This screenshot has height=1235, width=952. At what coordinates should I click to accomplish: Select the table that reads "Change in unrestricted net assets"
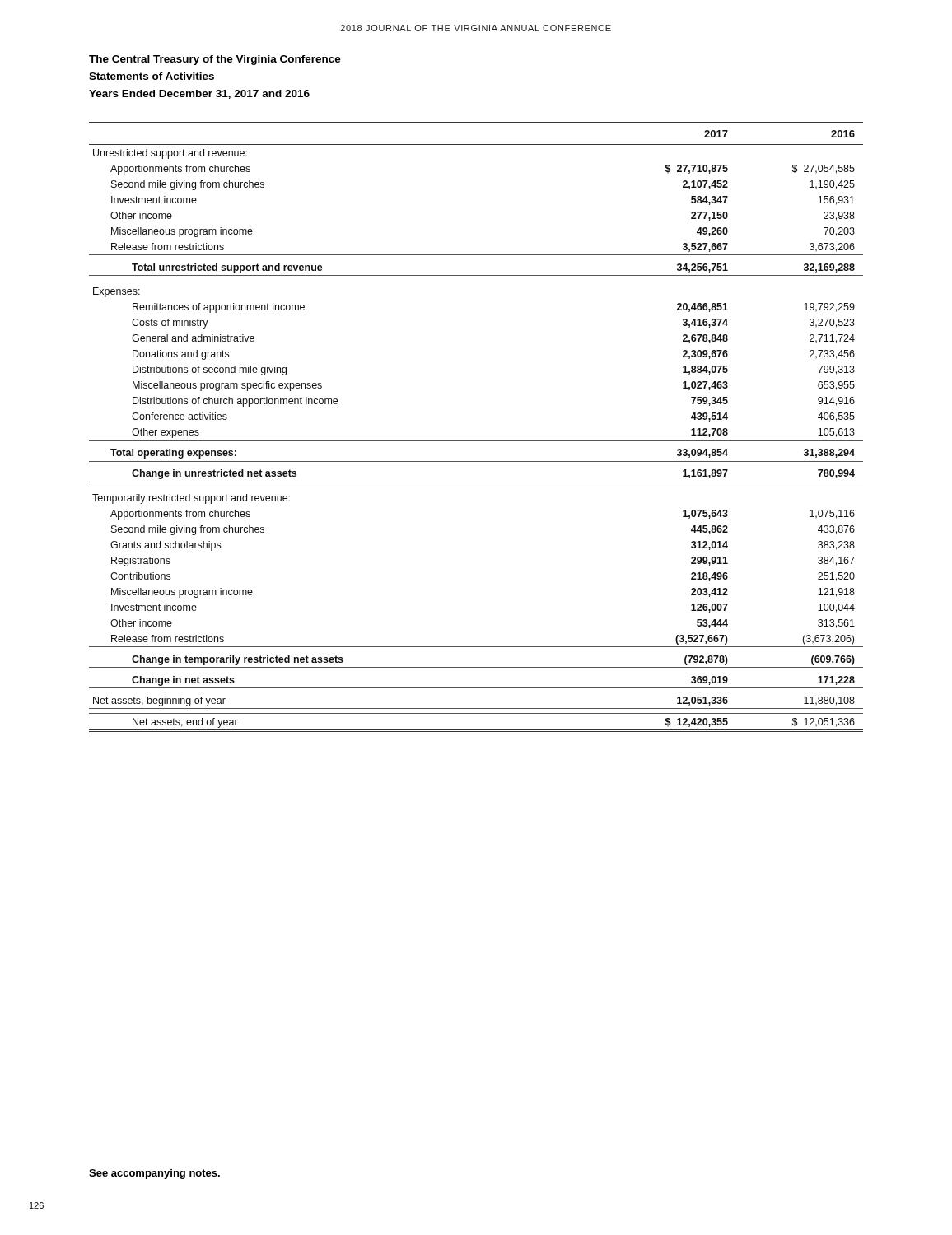476,427
